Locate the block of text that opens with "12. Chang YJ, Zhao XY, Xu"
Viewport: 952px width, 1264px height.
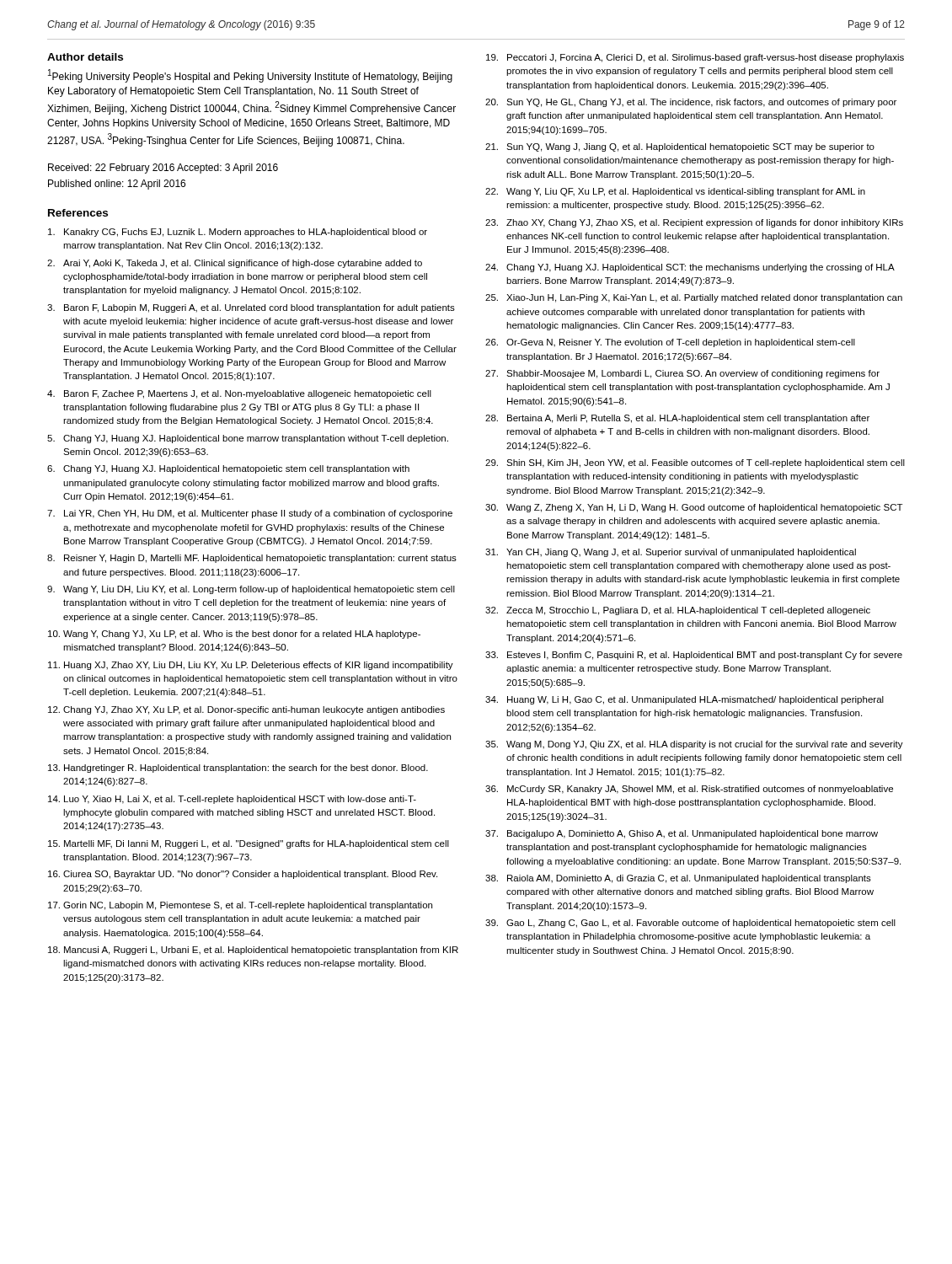[x=254, y=730]
